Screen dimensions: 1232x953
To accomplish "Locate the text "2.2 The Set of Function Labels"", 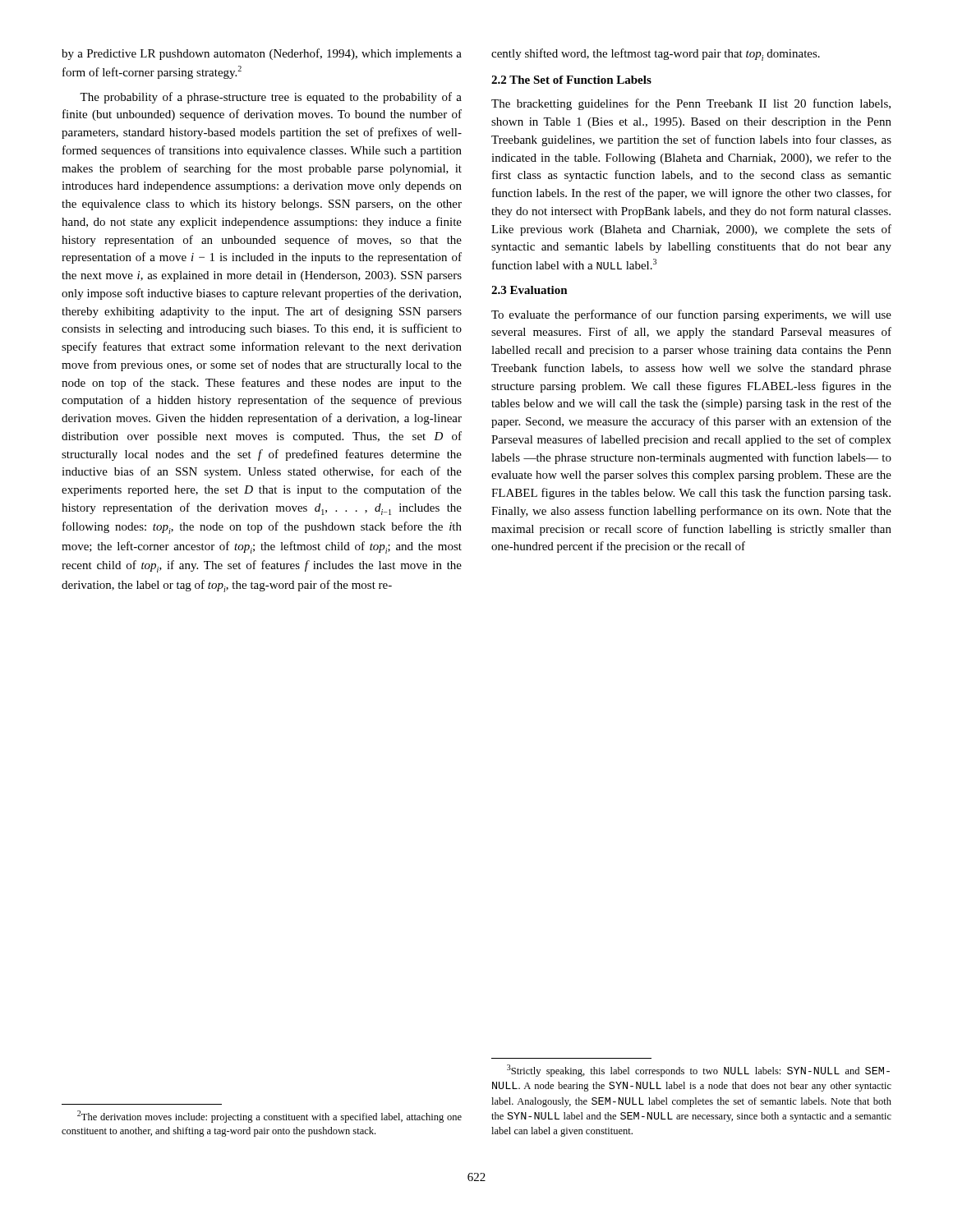I will 571,80.
